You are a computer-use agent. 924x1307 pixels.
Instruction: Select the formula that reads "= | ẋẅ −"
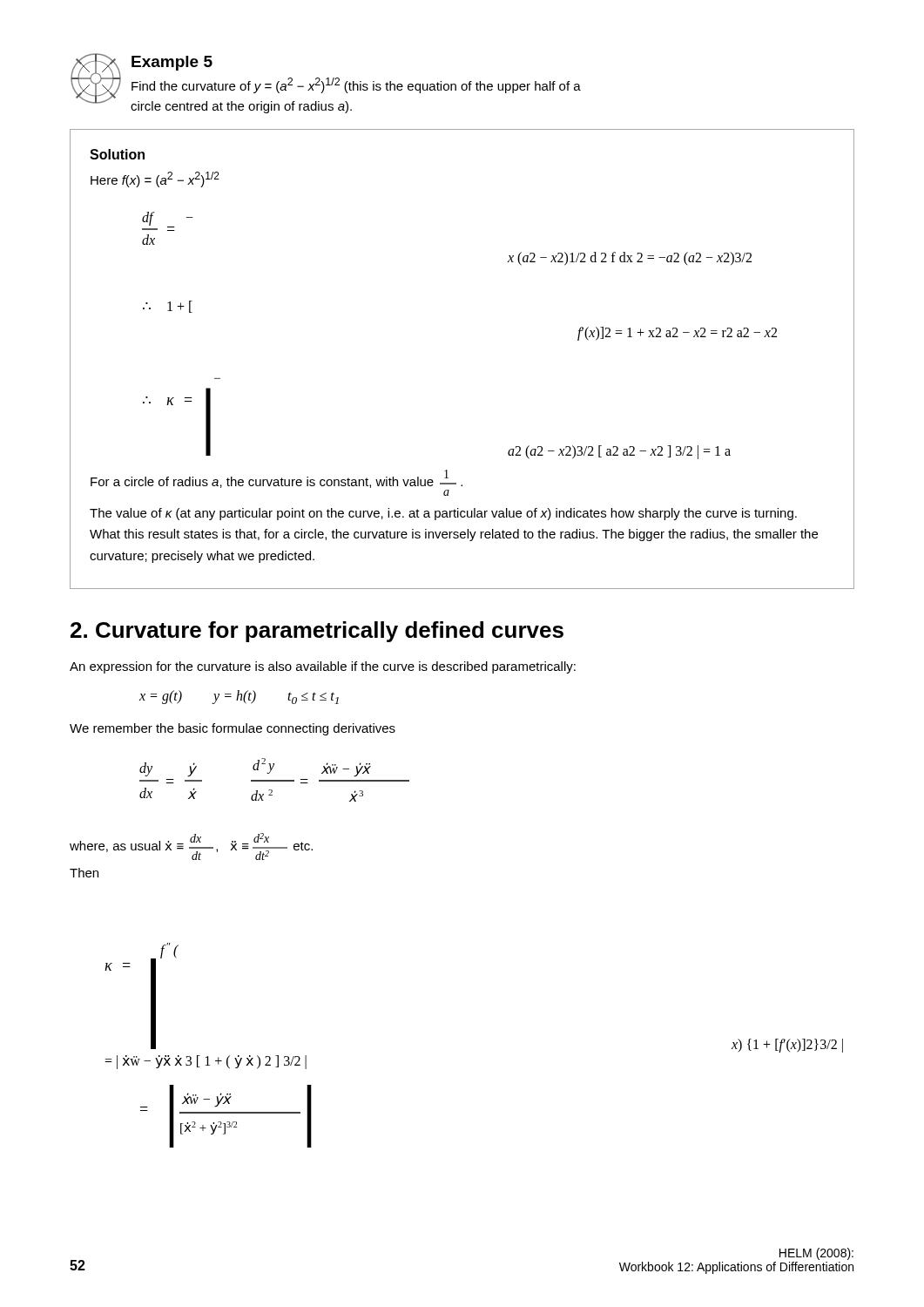pos(261,1115)
